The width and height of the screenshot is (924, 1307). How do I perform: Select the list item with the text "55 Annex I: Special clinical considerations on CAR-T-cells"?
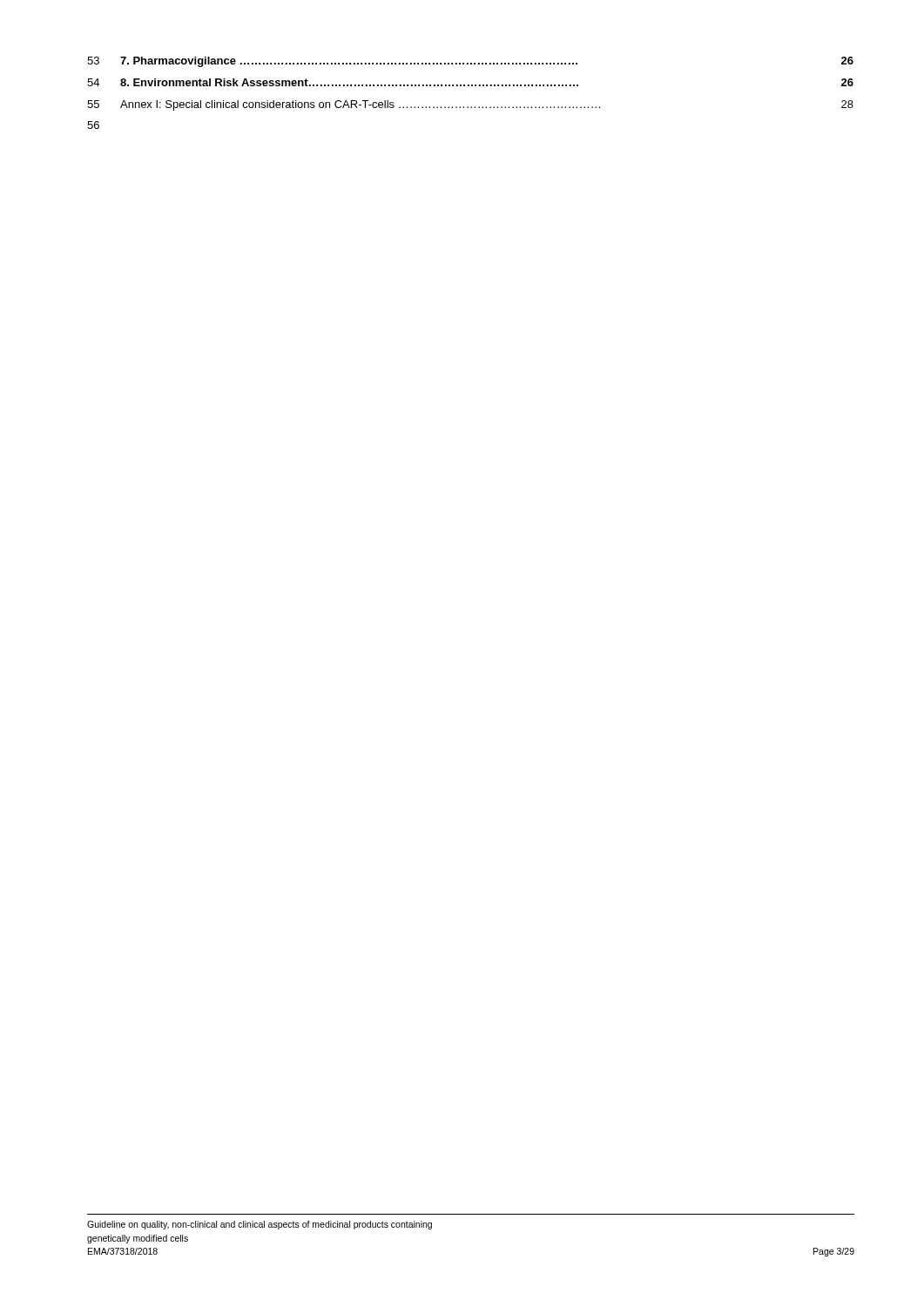(470, 105)
